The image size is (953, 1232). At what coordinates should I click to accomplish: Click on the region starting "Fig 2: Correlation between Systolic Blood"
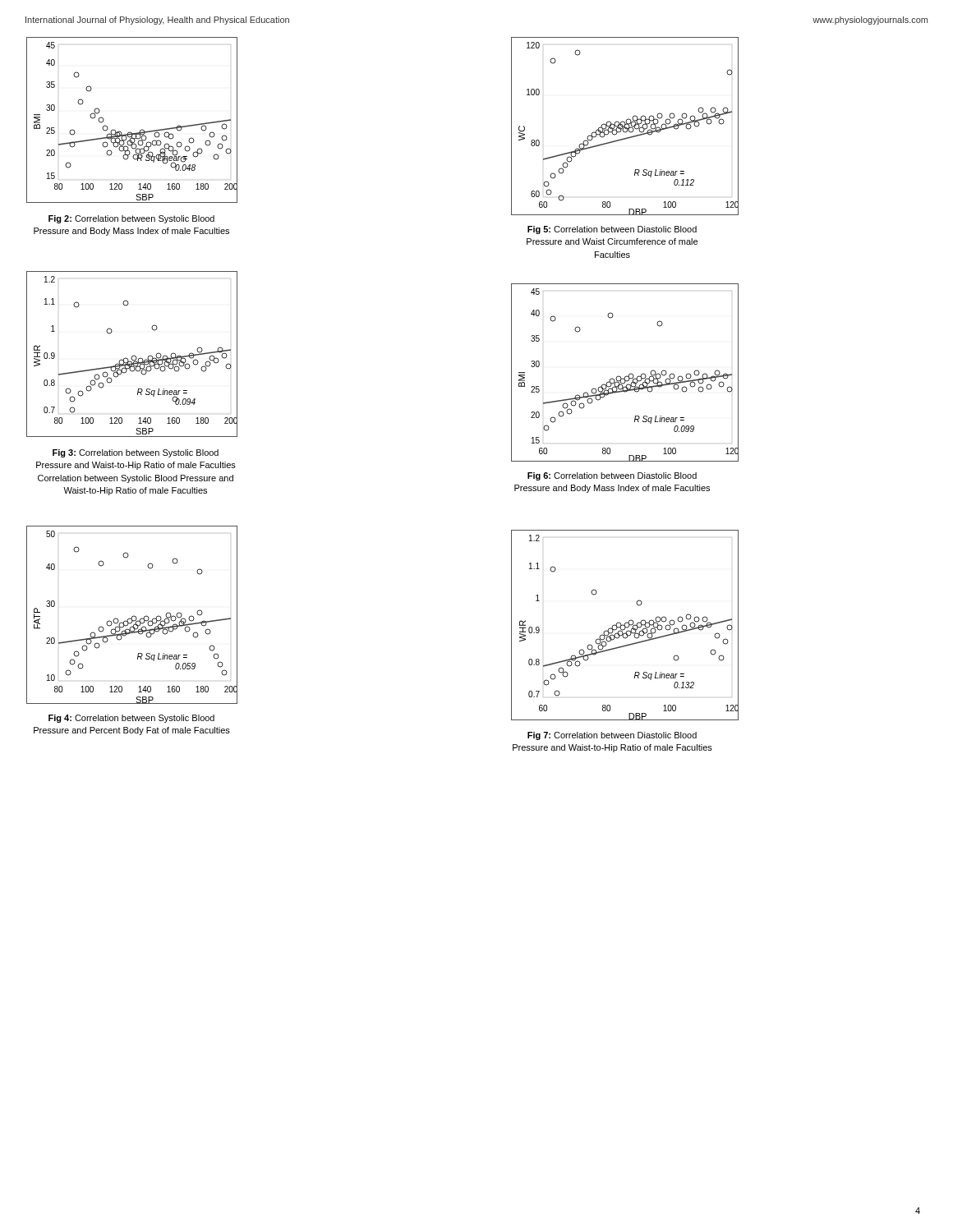click(131, 225)
